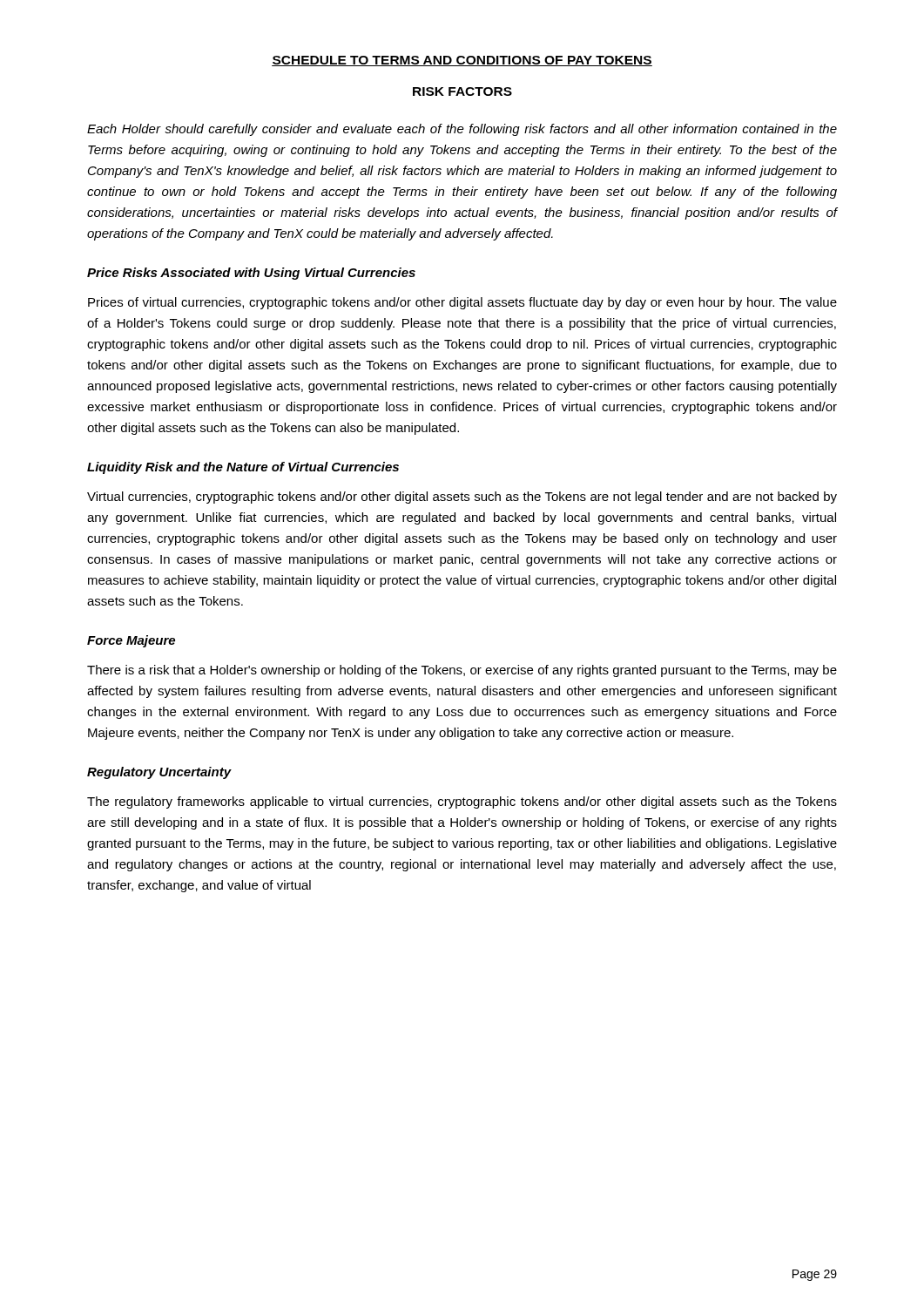Select the section header that says "Regulatory Uncertainty"

159,772
